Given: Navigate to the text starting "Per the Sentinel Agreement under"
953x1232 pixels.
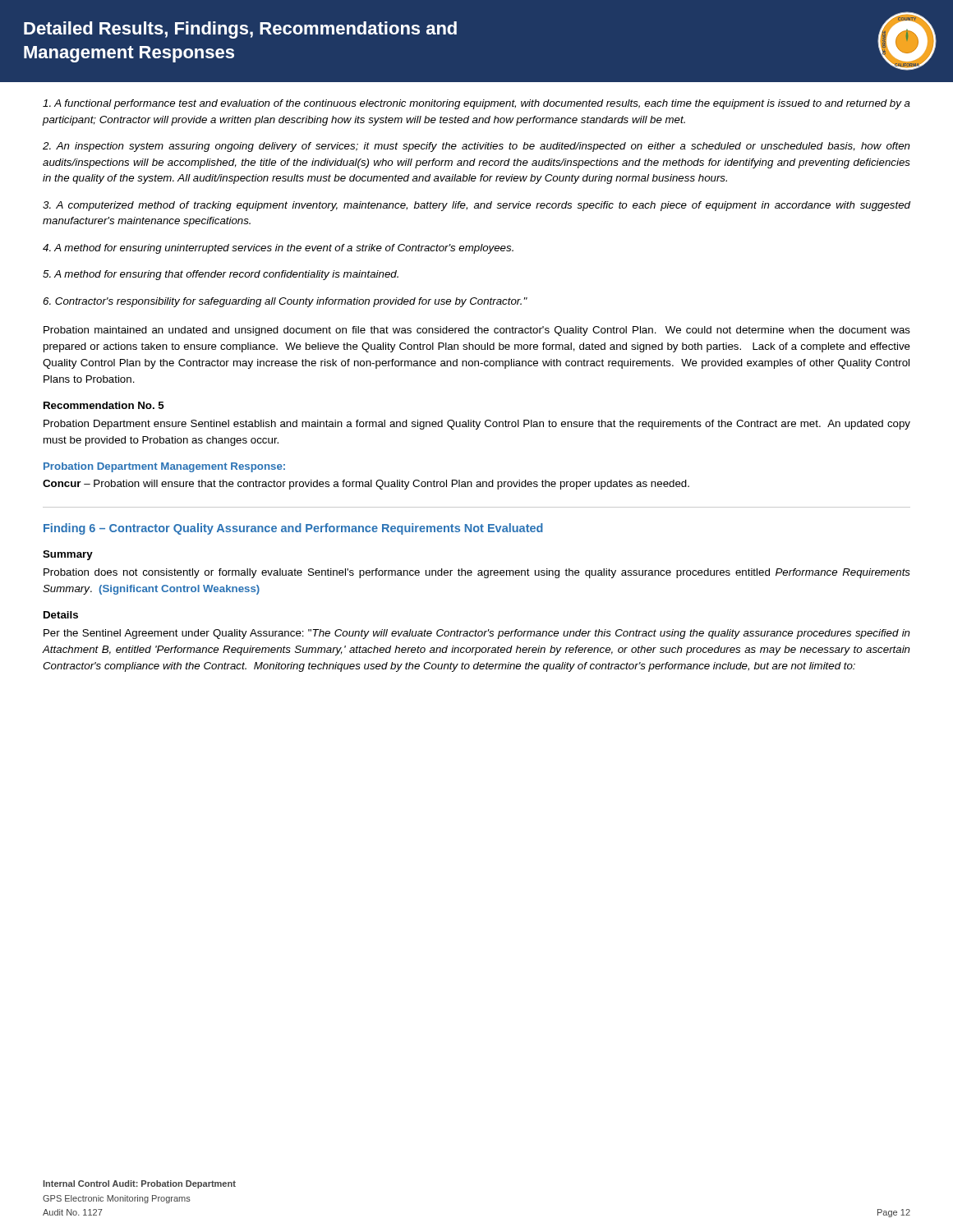Looking at the screenshot, I should coord(476,650).
